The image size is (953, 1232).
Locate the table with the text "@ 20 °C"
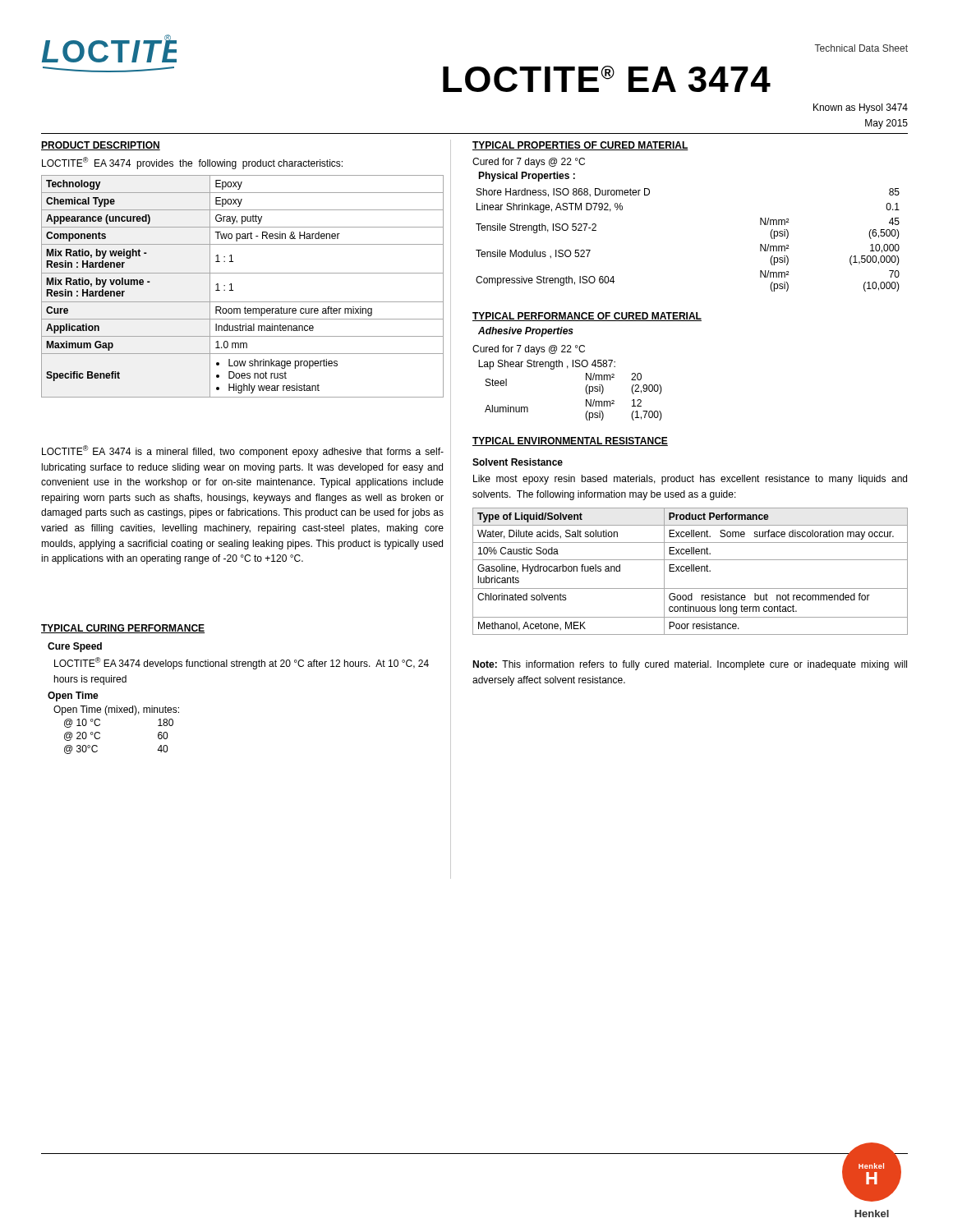coord(120,729)
